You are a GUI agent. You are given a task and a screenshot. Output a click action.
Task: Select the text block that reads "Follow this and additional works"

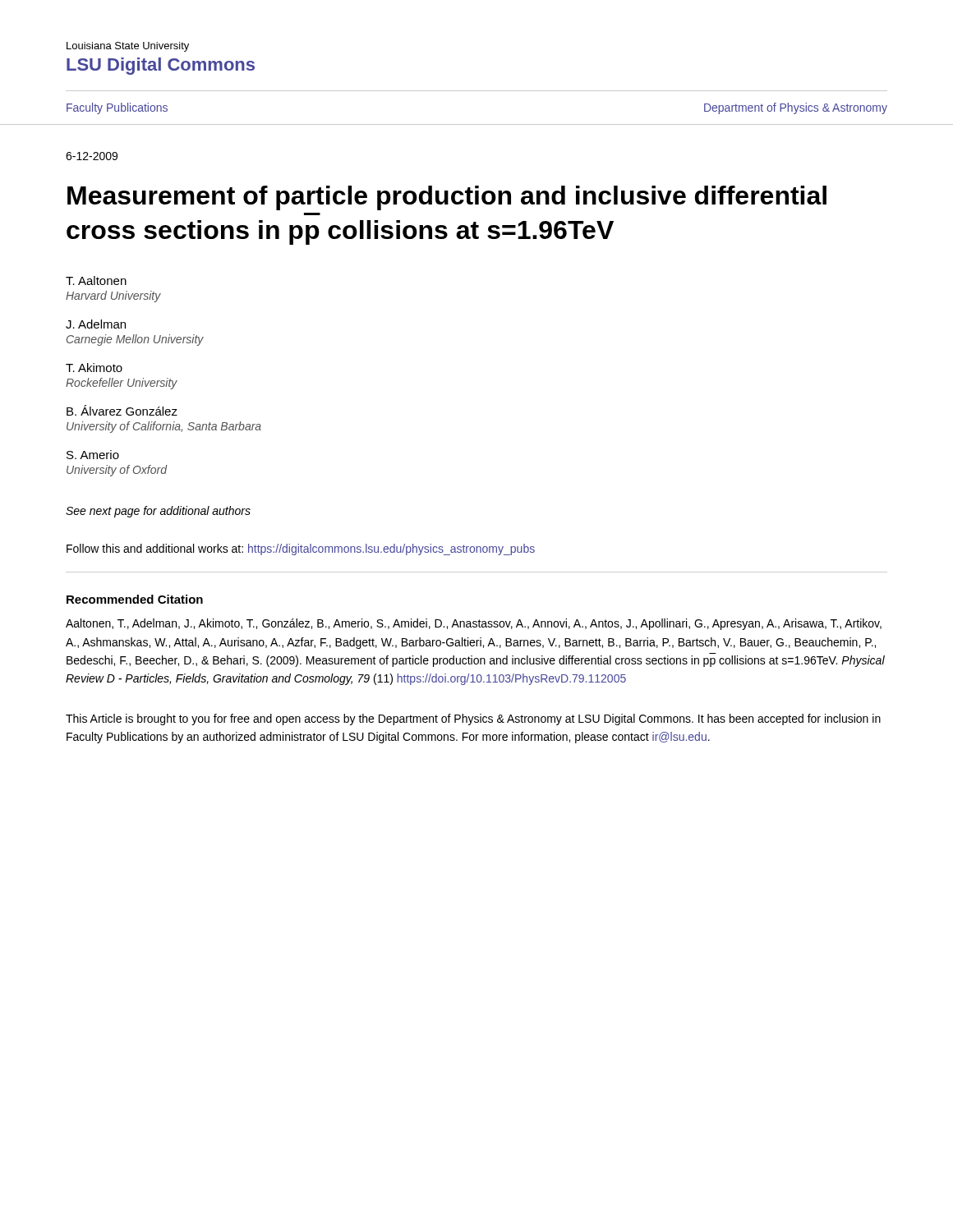[300, 549]
